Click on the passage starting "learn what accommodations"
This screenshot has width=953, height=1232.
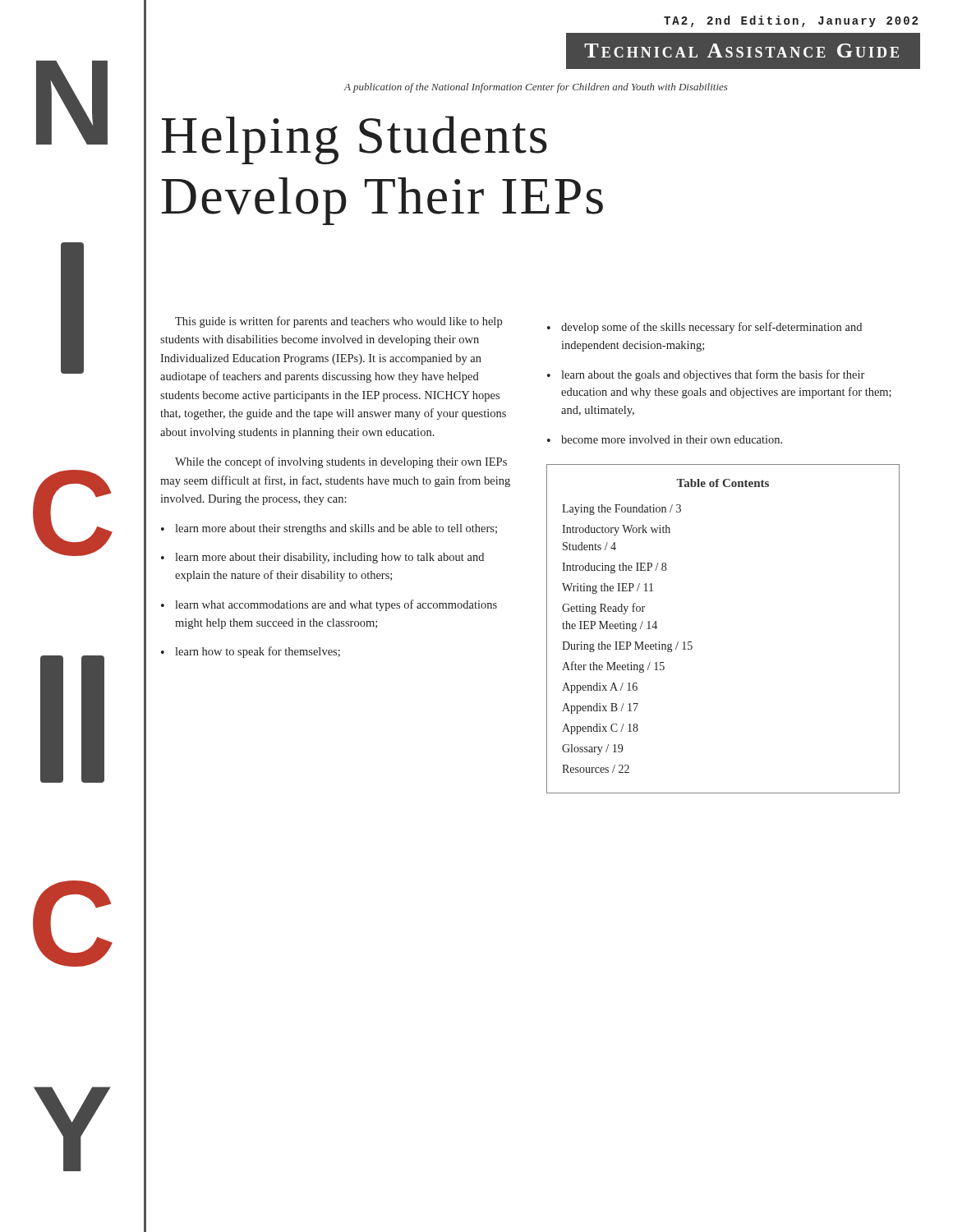(336, 613)
